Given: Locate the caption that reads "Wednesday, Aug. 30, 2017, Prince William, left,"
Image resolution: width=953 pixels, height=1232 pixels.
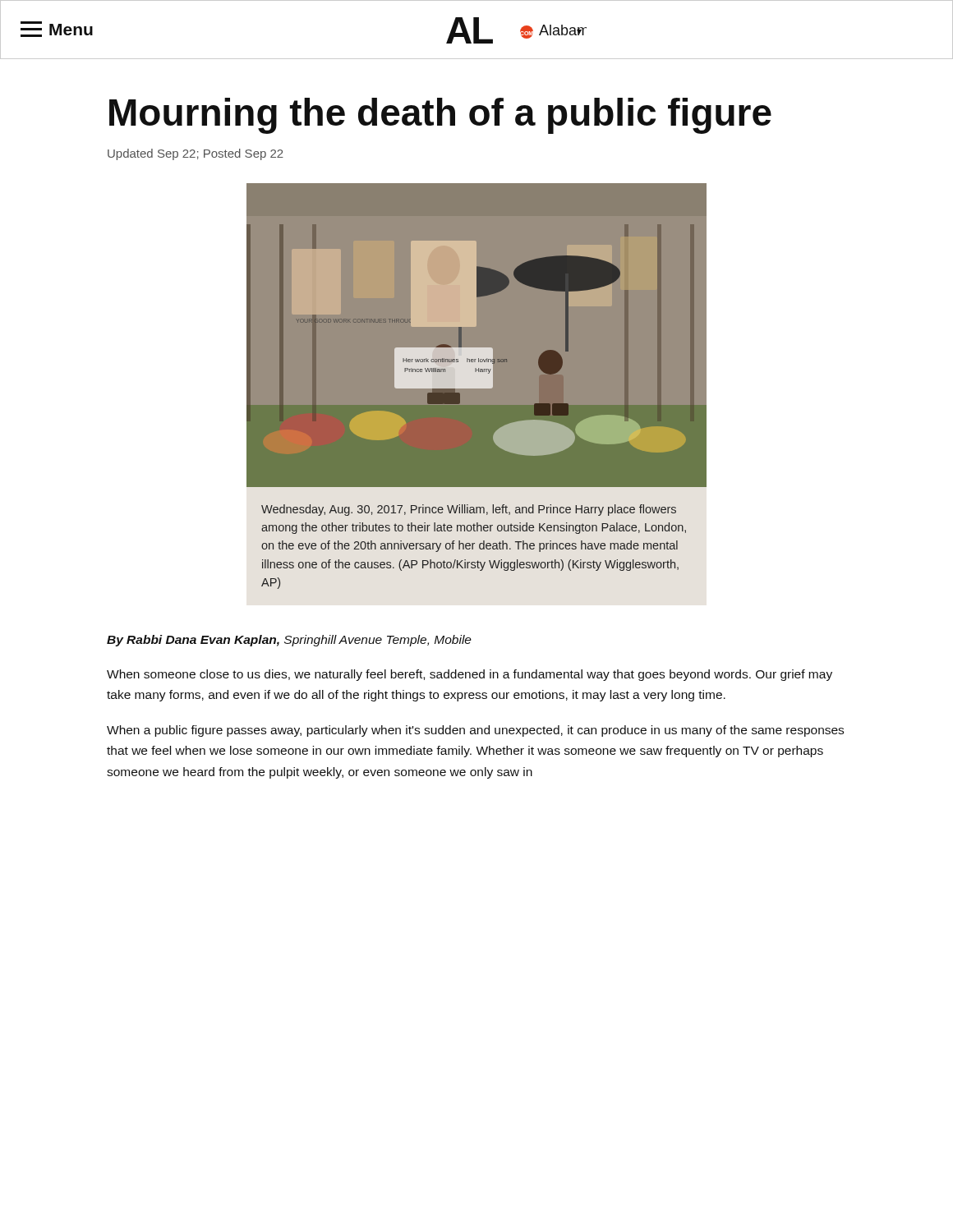Looking at the screenshot, I should 476,546.
